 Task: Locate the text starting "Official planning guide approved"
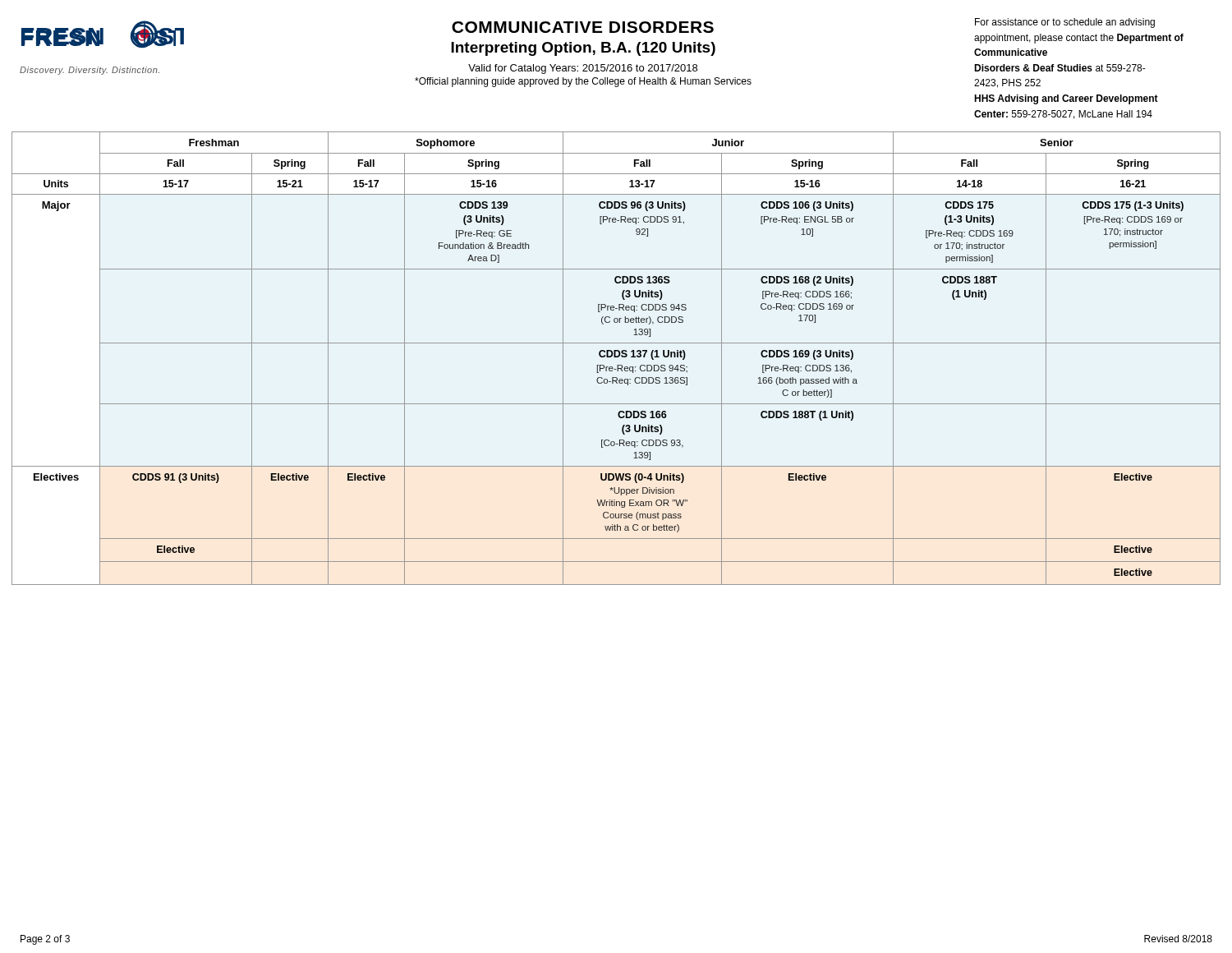pos(583,81)
